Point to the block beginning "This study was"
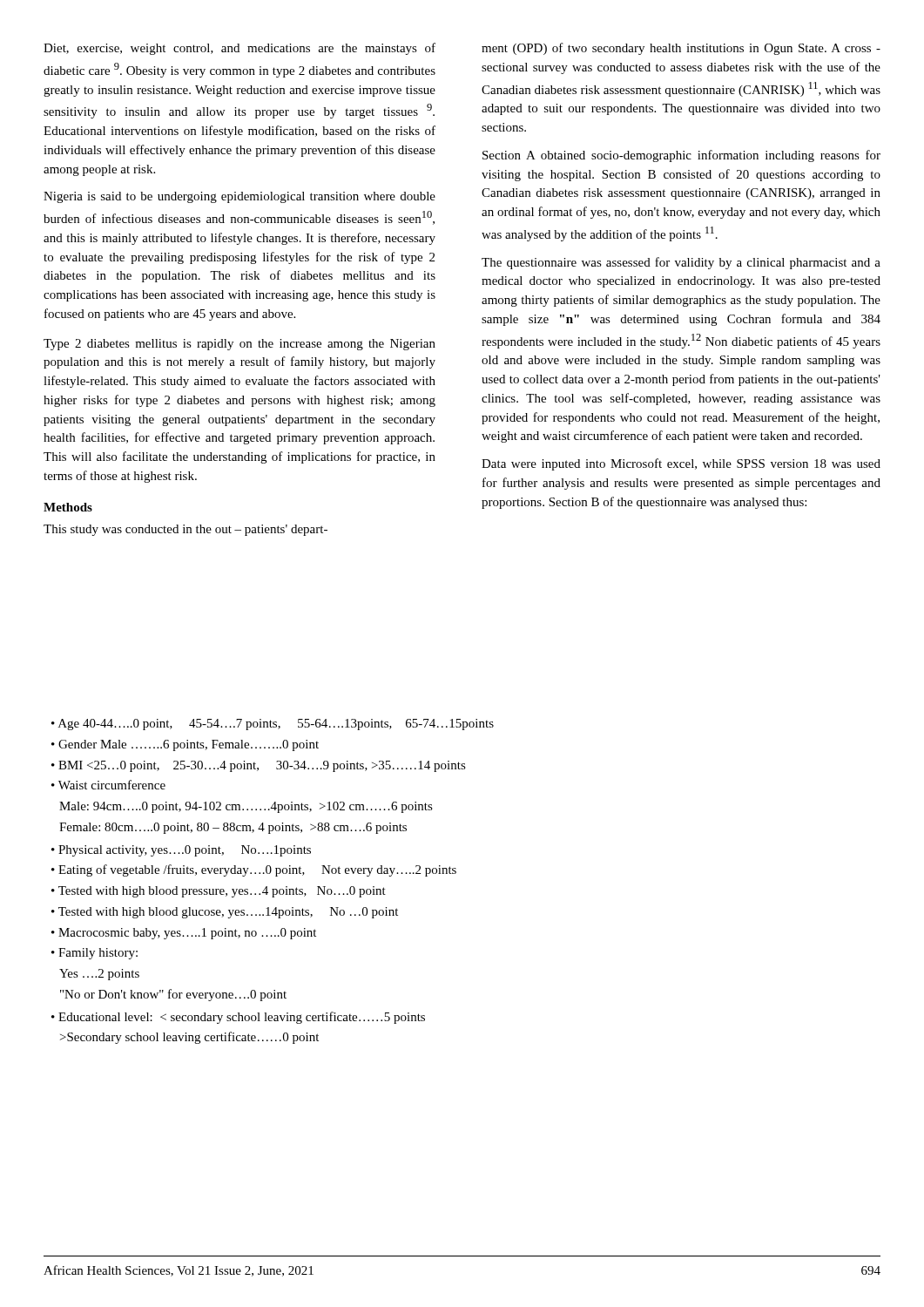The width and height of the screenshot is (924, 1307). pyautogui.click(x=240, y=530)
